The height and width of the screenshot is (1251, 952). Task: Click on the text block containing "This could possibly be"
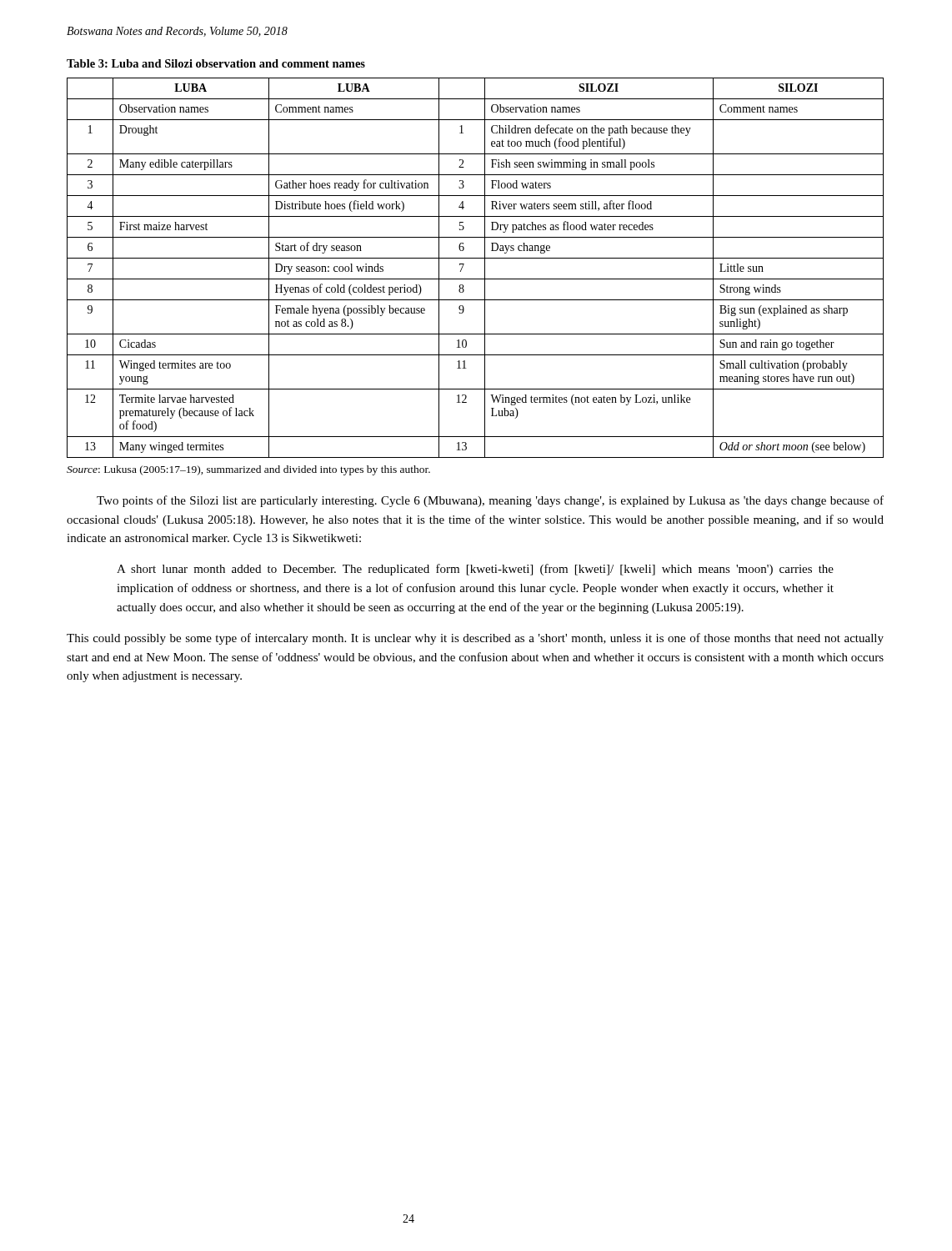click(x=475, y=657)
